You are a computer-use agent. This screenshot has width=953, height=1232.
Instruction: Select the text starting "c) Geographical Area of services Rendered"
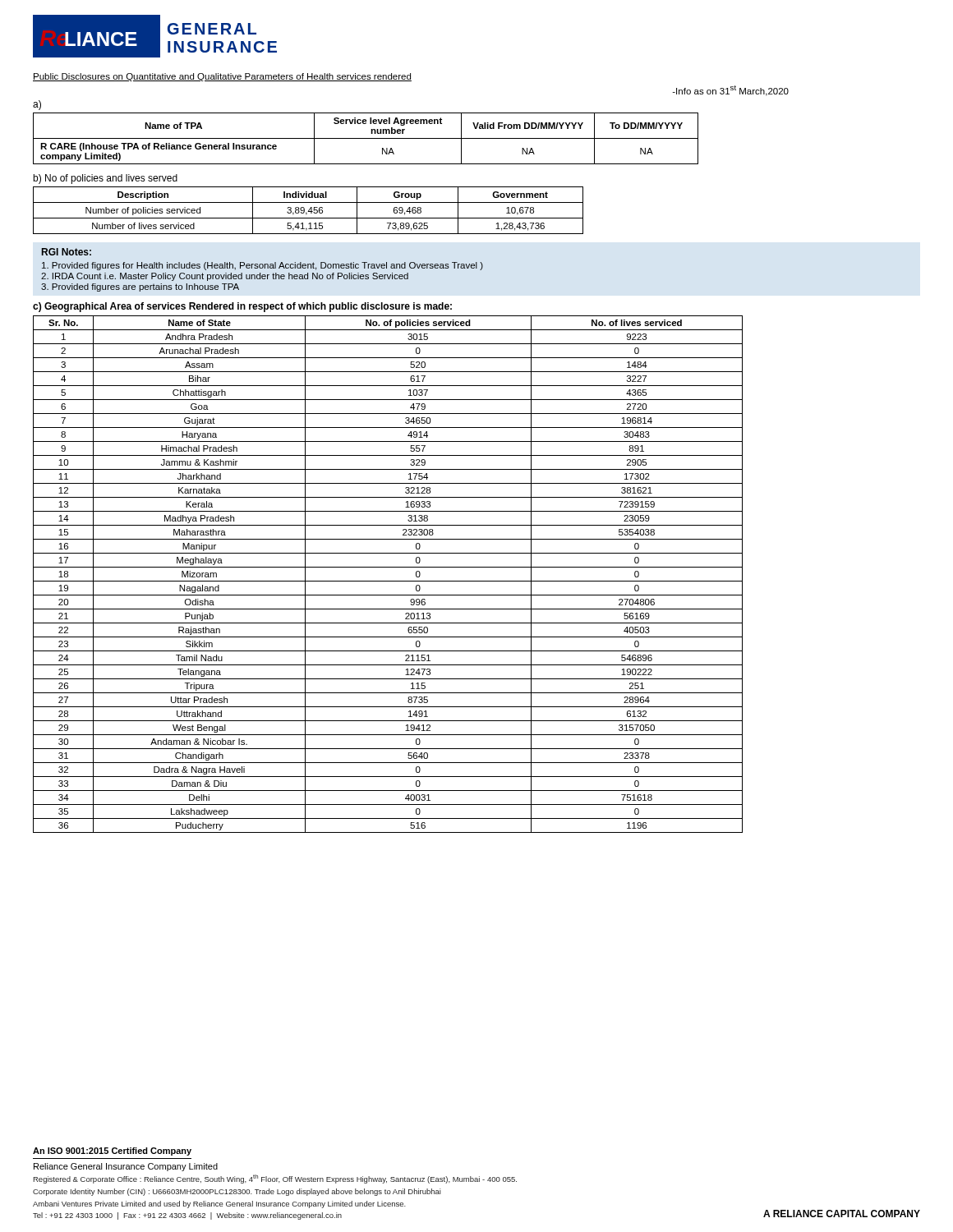point(243,306)
